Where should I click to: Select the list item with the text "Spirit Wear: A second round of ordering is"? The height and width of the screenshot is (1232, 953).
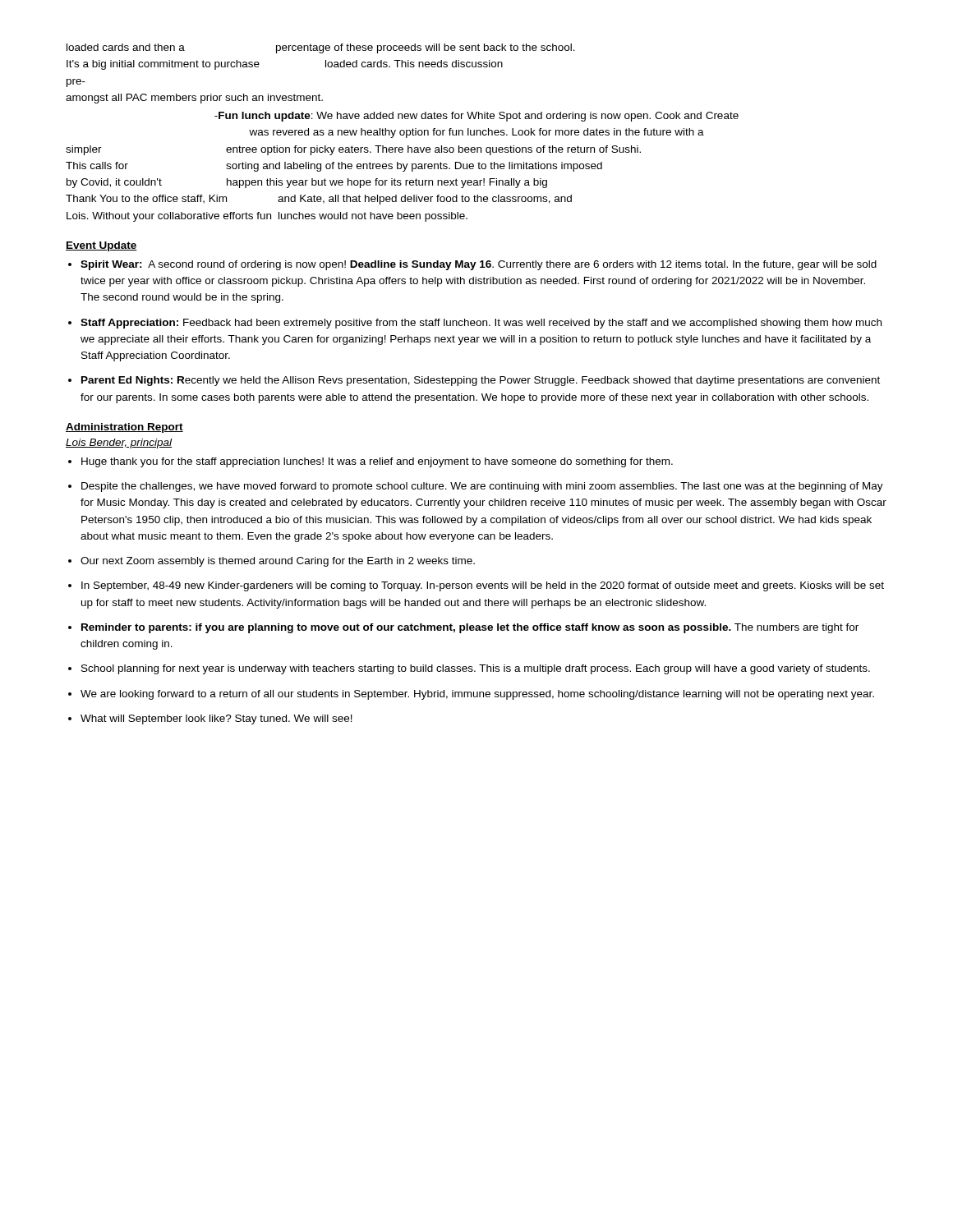pyautogui.click(x=479, y=281)
